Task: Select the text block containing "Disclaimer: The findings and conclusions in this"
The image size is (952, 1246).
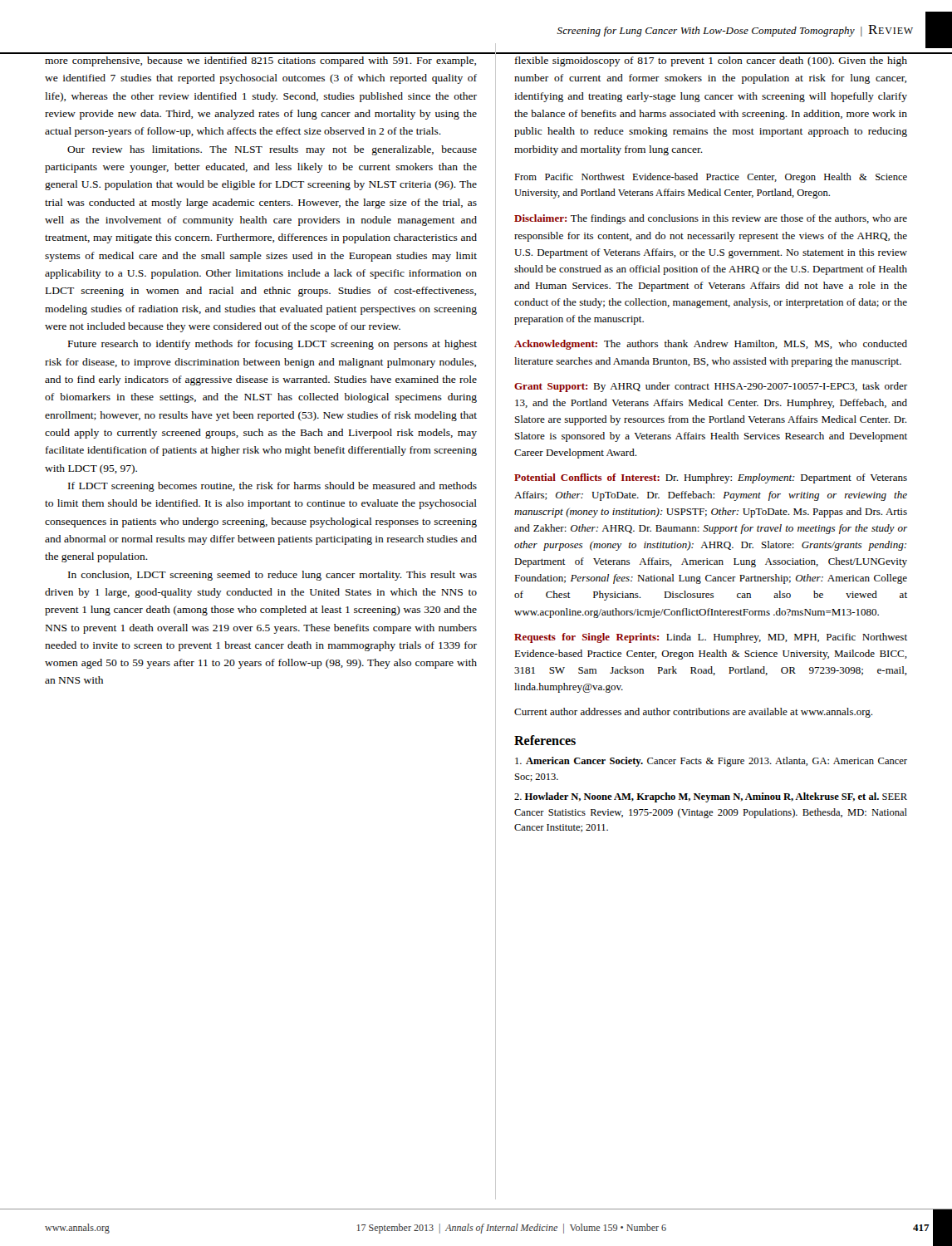Action: (711, 269)
